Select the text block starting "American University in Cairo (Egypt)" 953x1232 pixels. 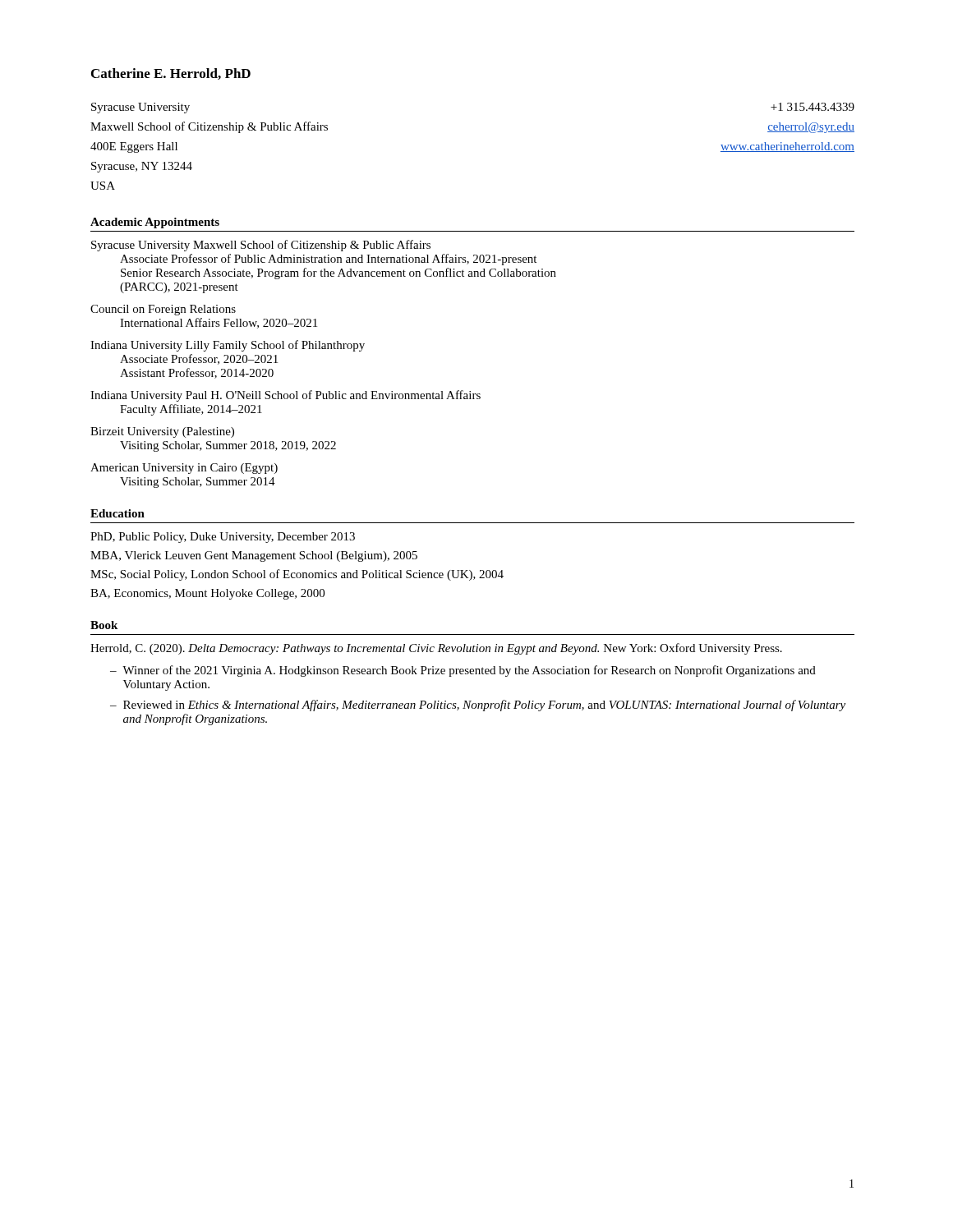[x=184, y=469]
